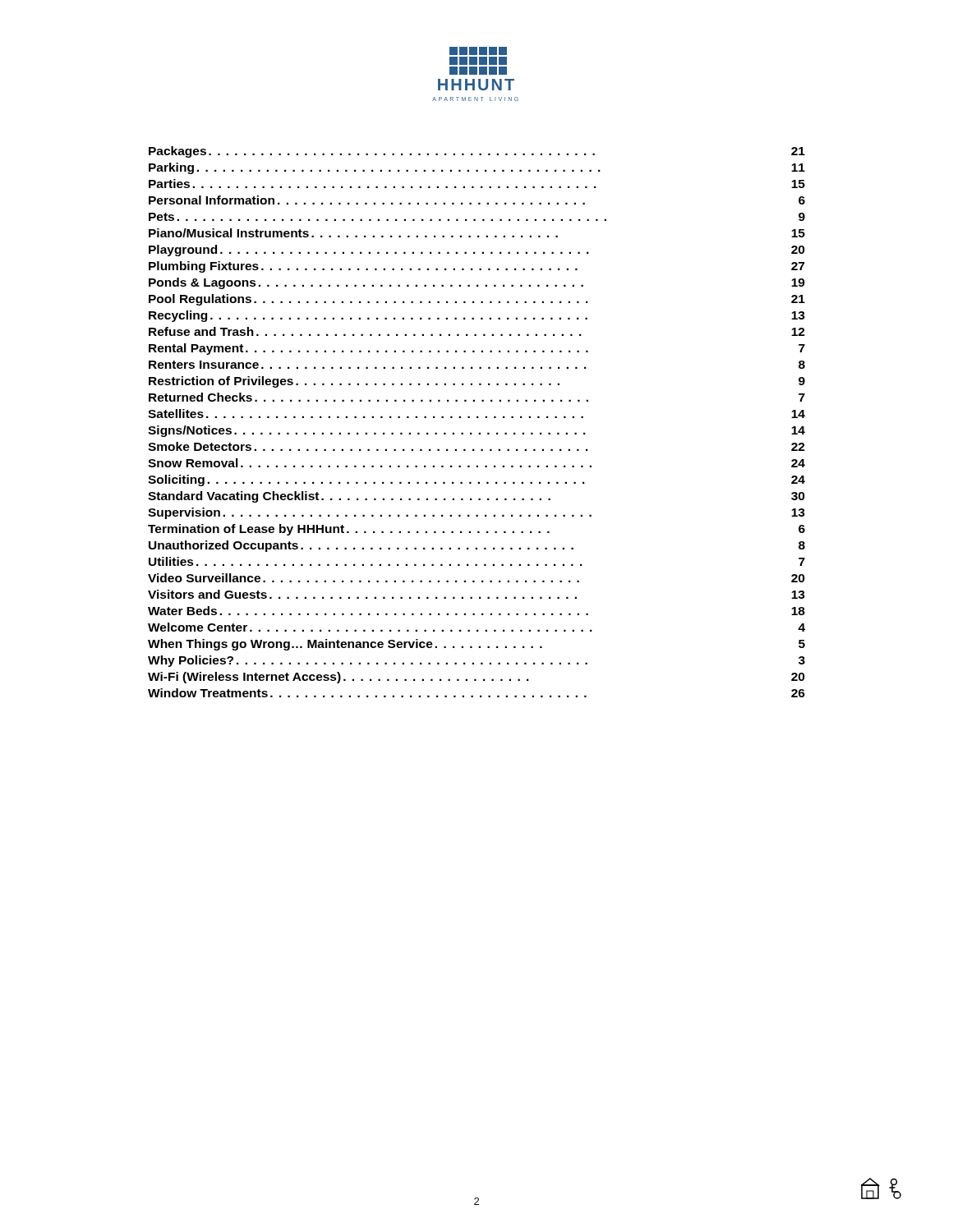Navigate to the text block starting "Renters Insurance . . . ."
953x1232 pixels.
pyautogui.click(x=476, y=365)
